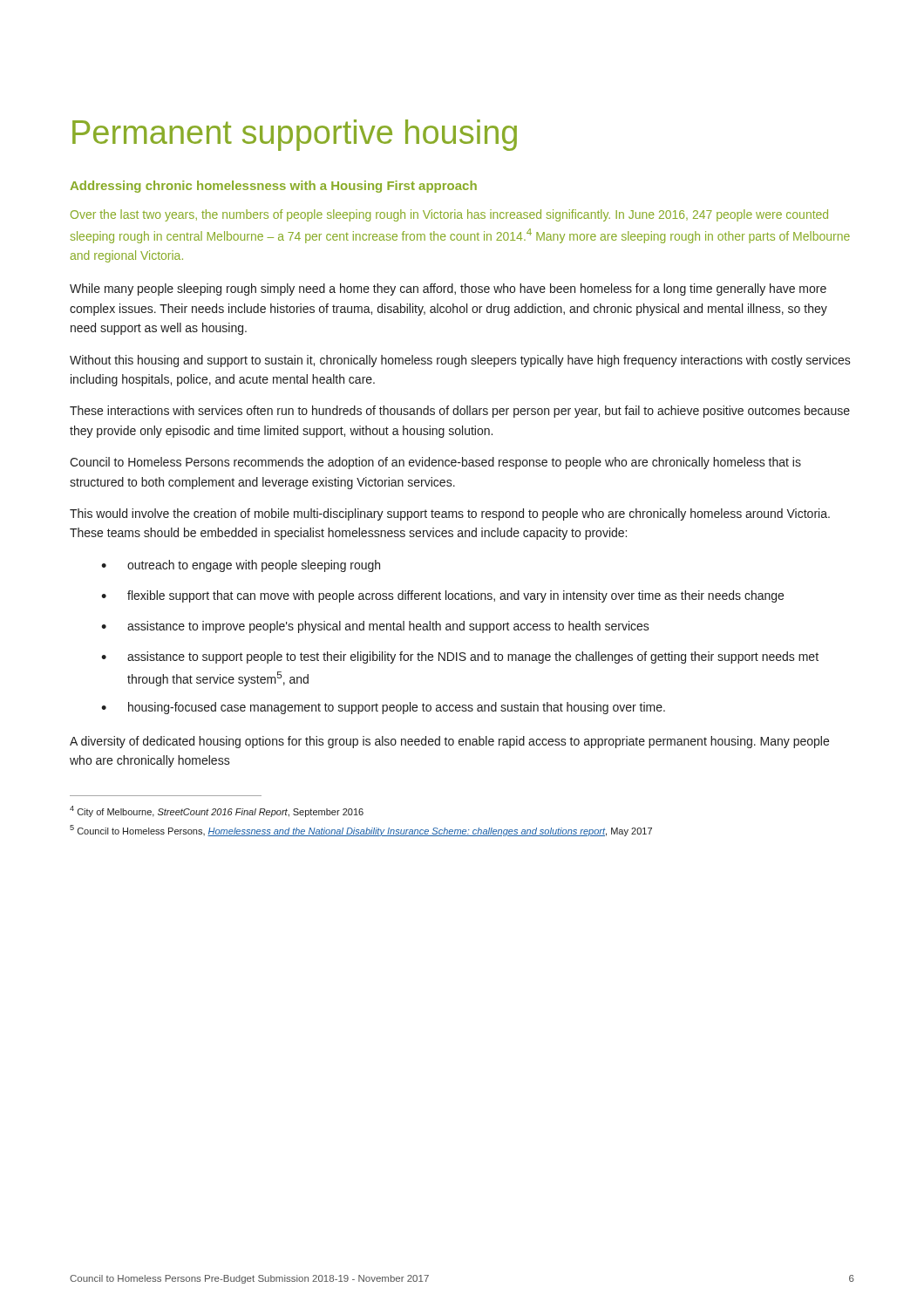Image resolution: width=924 pixels, height=1308 pixels.
Task: Navigate to the text starting "4 City of Melbourne, StreetCount 2016 Final Report,"
Action: 217,810
